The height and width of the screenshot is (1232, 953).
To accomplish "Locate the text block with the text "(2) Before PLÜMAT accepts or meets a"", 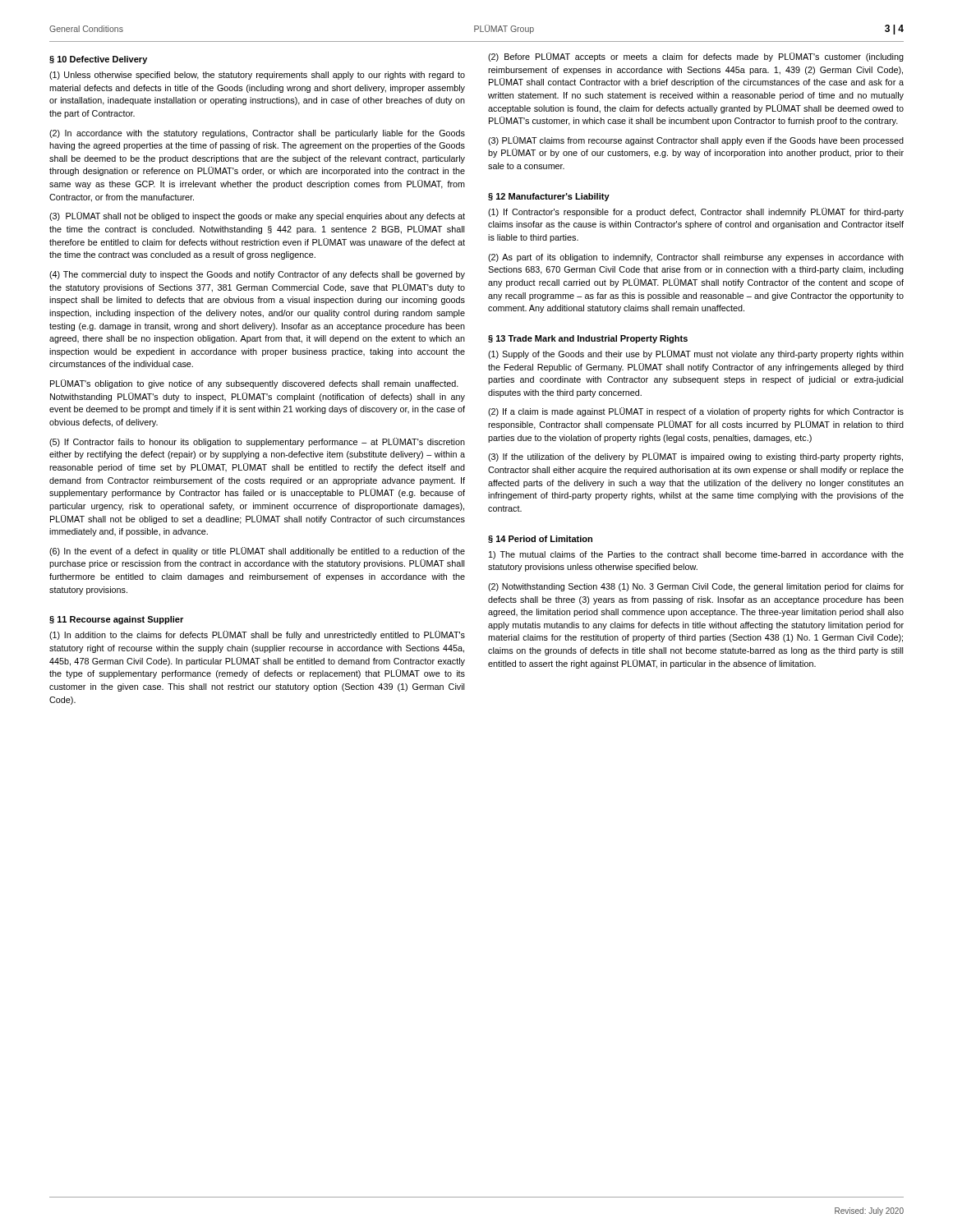I will coord(696,89).
